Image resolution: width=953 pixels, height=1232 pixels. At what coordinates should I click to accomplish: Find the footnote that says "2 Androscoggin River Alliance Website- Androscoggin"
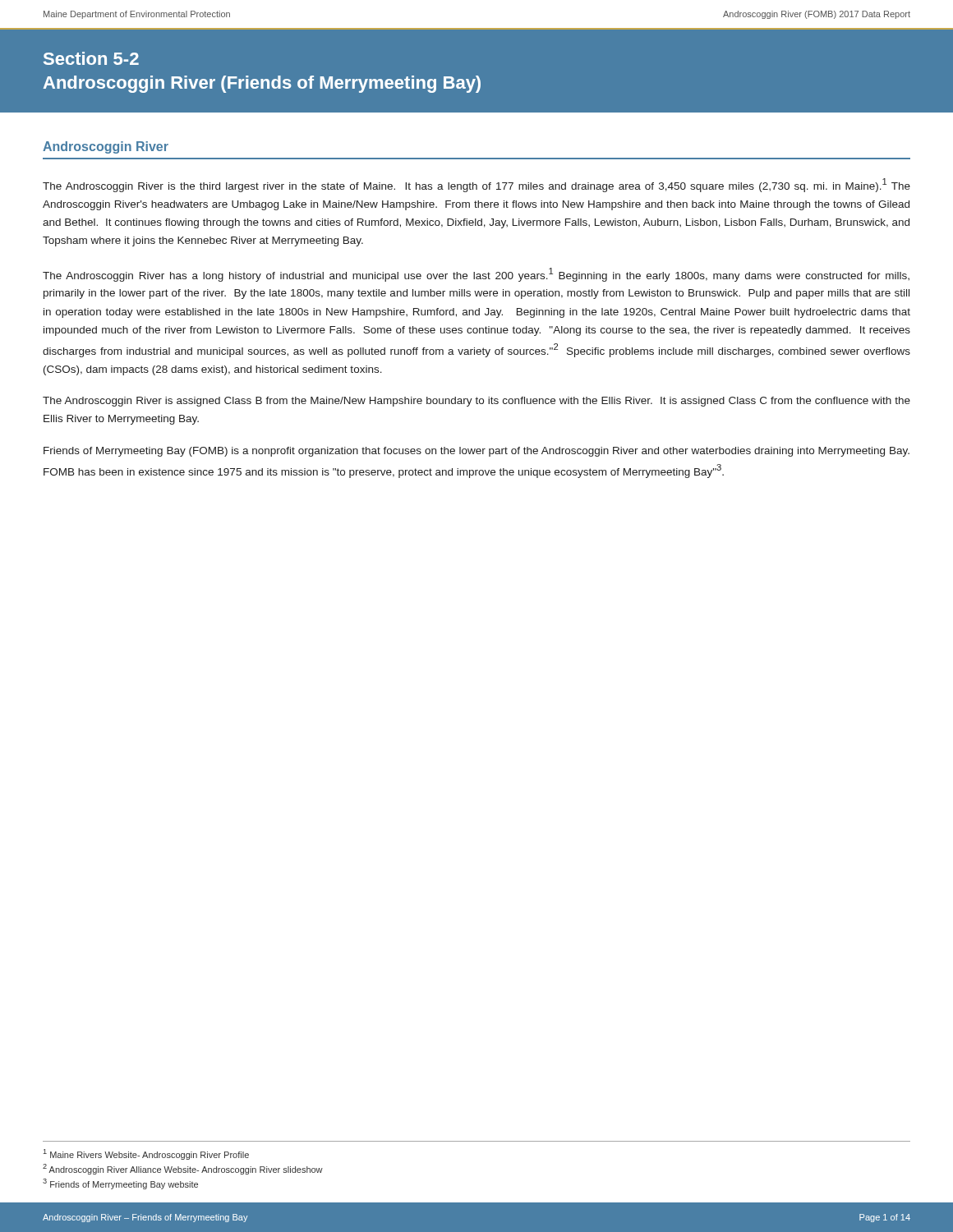click(183, 1168)
